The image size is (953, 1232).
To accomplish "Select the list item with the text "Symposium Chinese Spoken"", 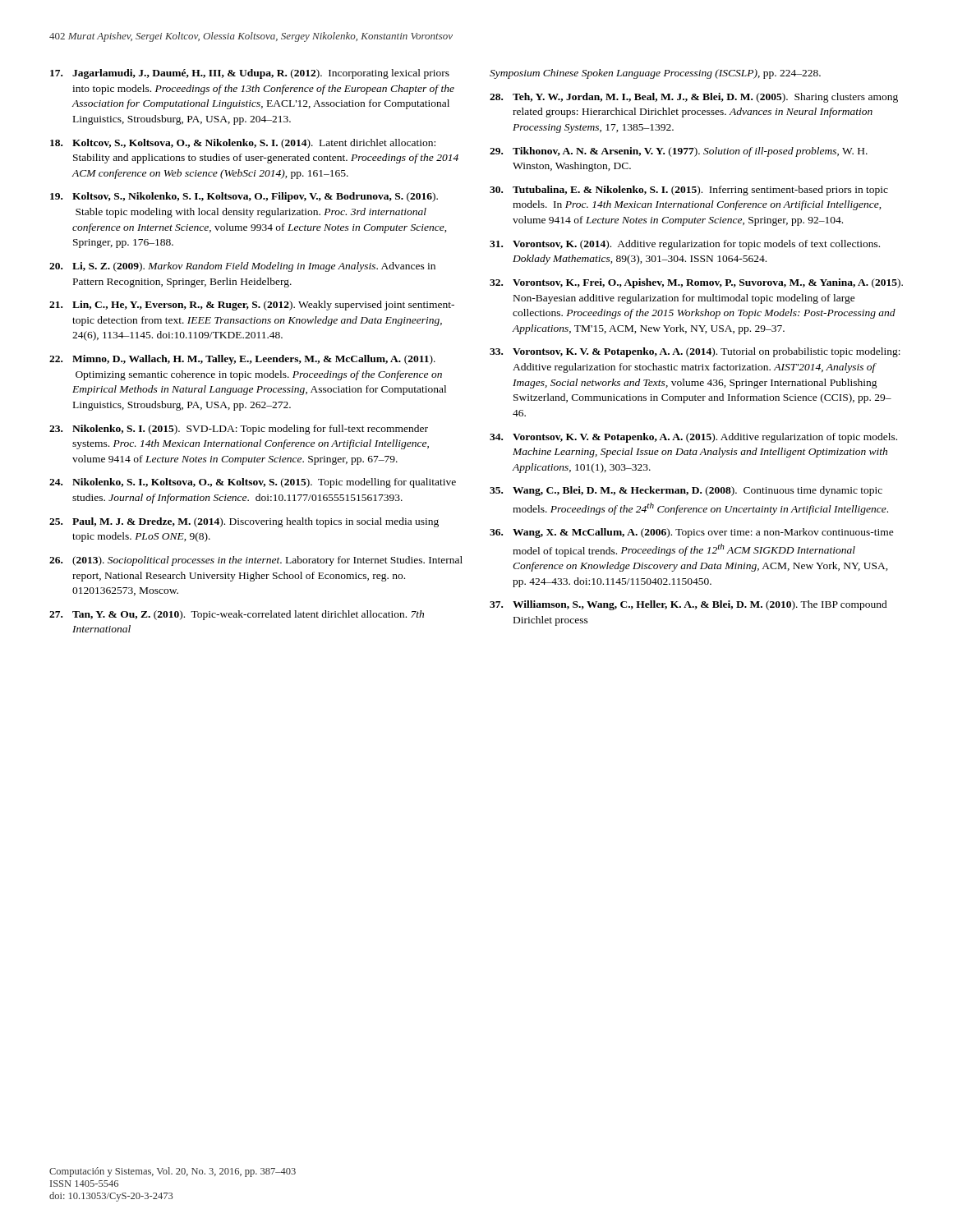I will 697,73.
